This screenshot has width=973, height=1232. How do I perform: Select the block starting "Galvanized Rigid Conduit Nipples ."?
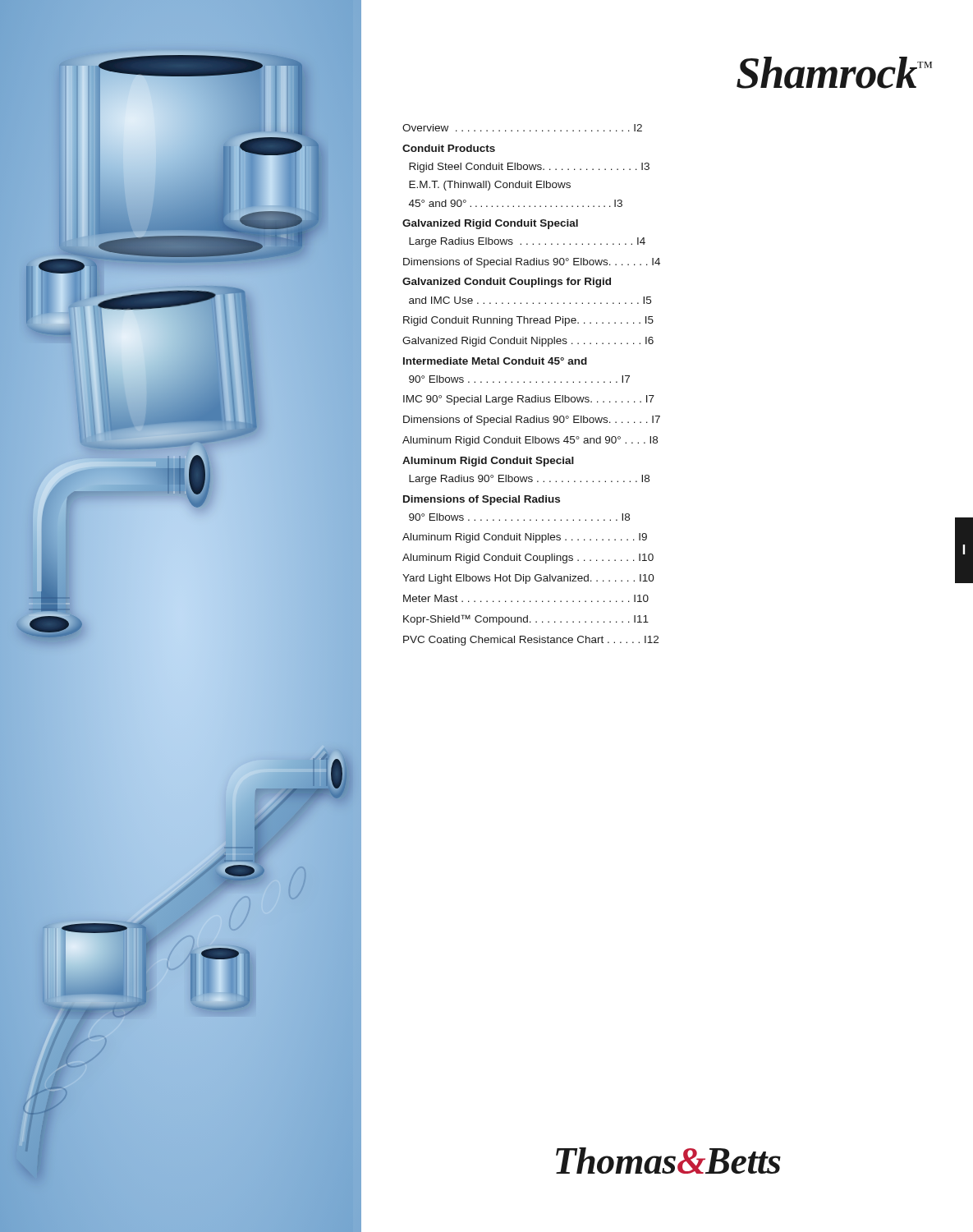coord(528,340)
